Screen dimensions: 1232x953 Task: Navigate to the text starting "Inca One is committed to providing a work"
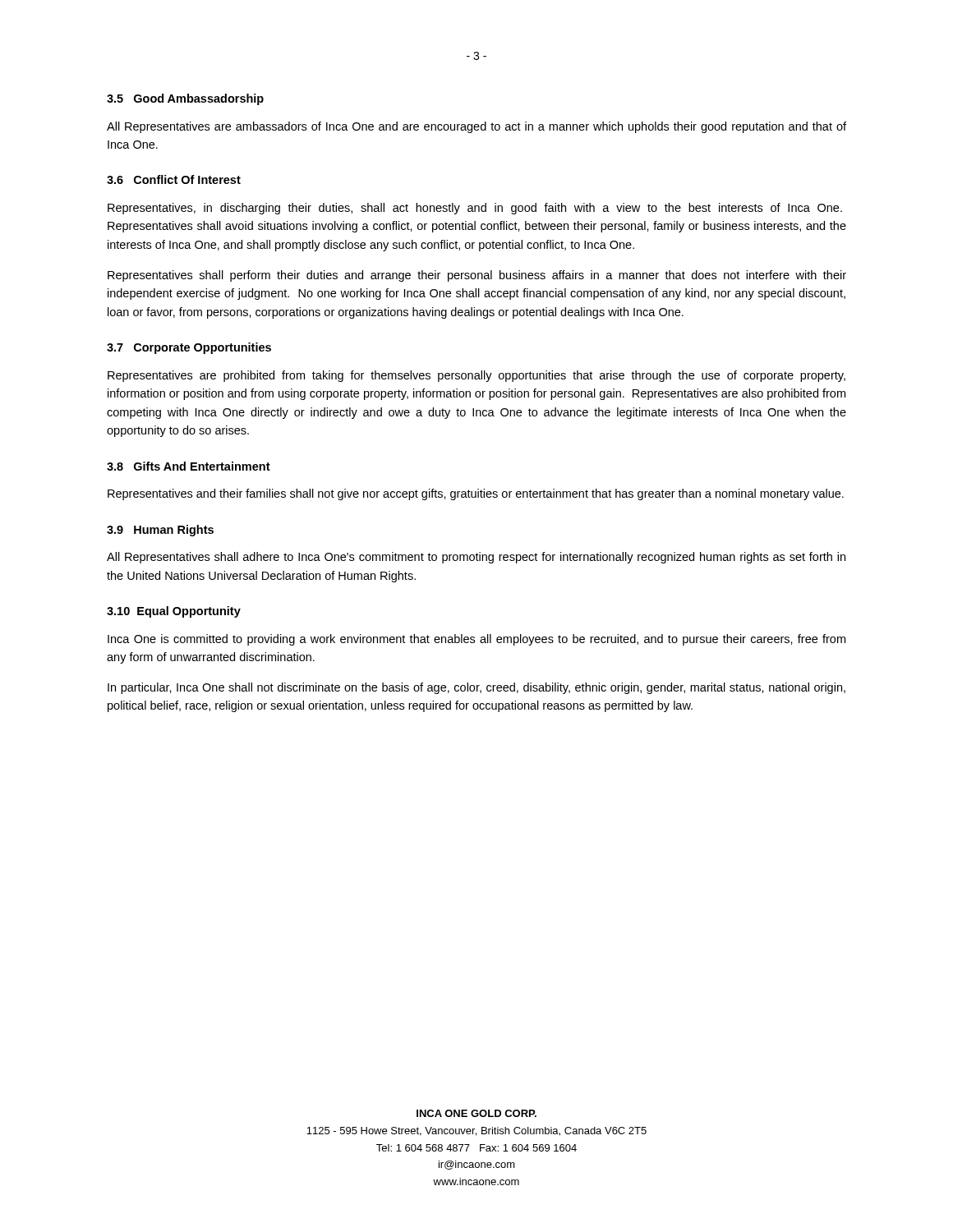click(476, 648)
